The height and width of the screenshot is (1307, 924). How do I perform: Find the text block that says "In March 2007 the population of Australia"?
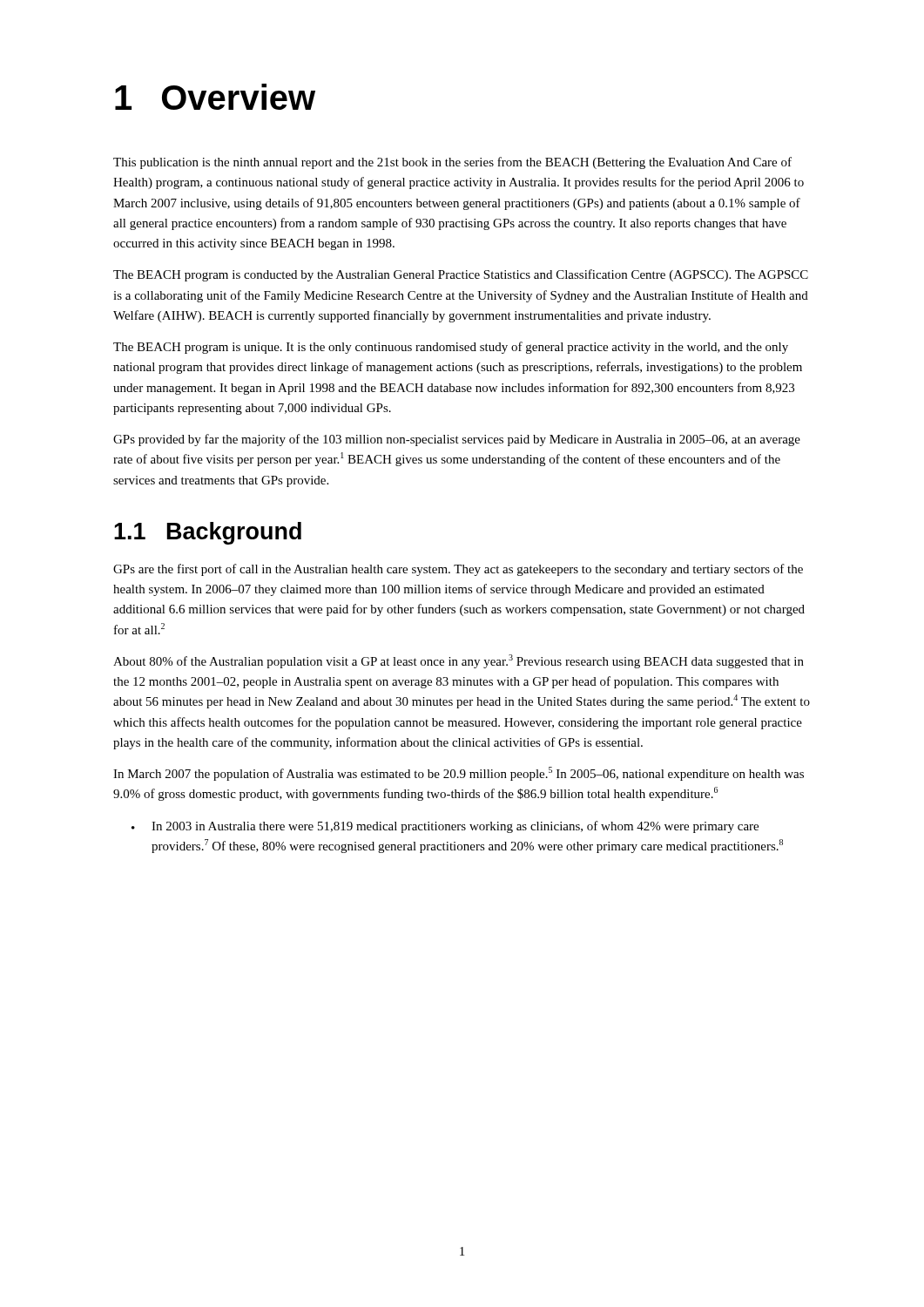459,783
